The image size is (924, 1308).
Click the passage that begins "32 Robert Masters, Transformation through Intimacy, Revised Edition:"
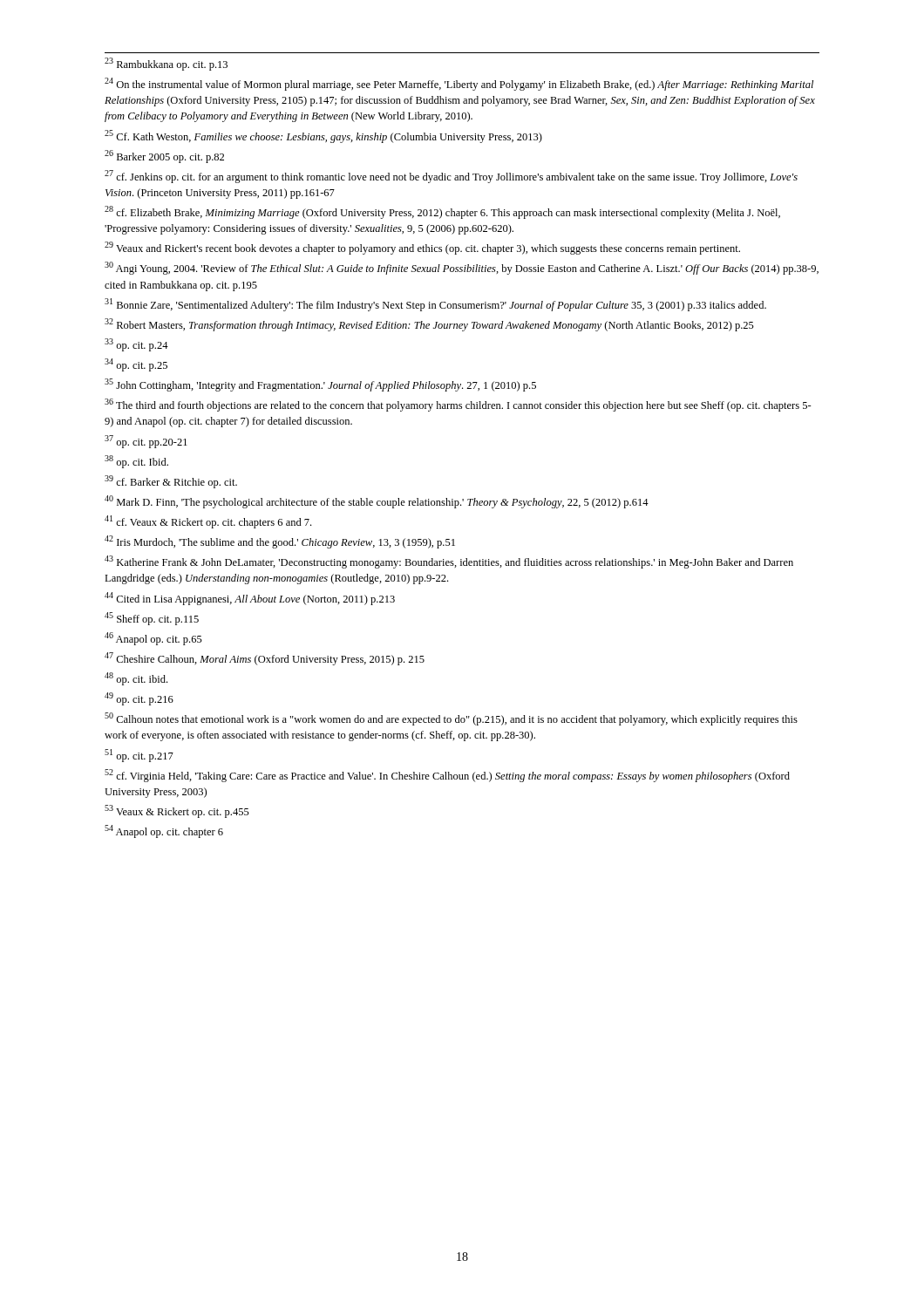[x=429, y=324]
